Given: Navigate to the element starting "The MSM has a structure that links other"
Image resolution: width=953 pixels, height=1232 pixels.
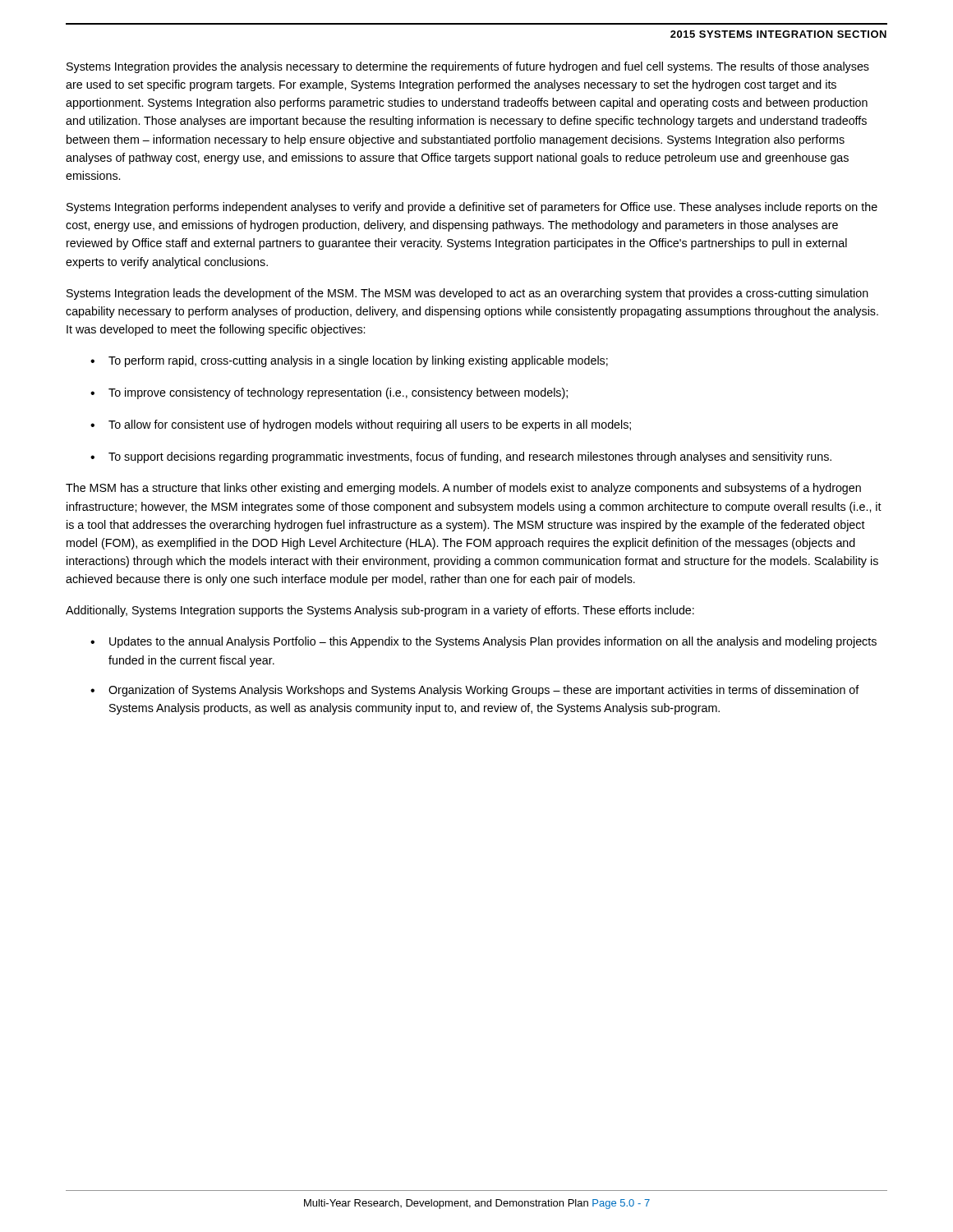Looking at the screenshot, I should [473, 534].
